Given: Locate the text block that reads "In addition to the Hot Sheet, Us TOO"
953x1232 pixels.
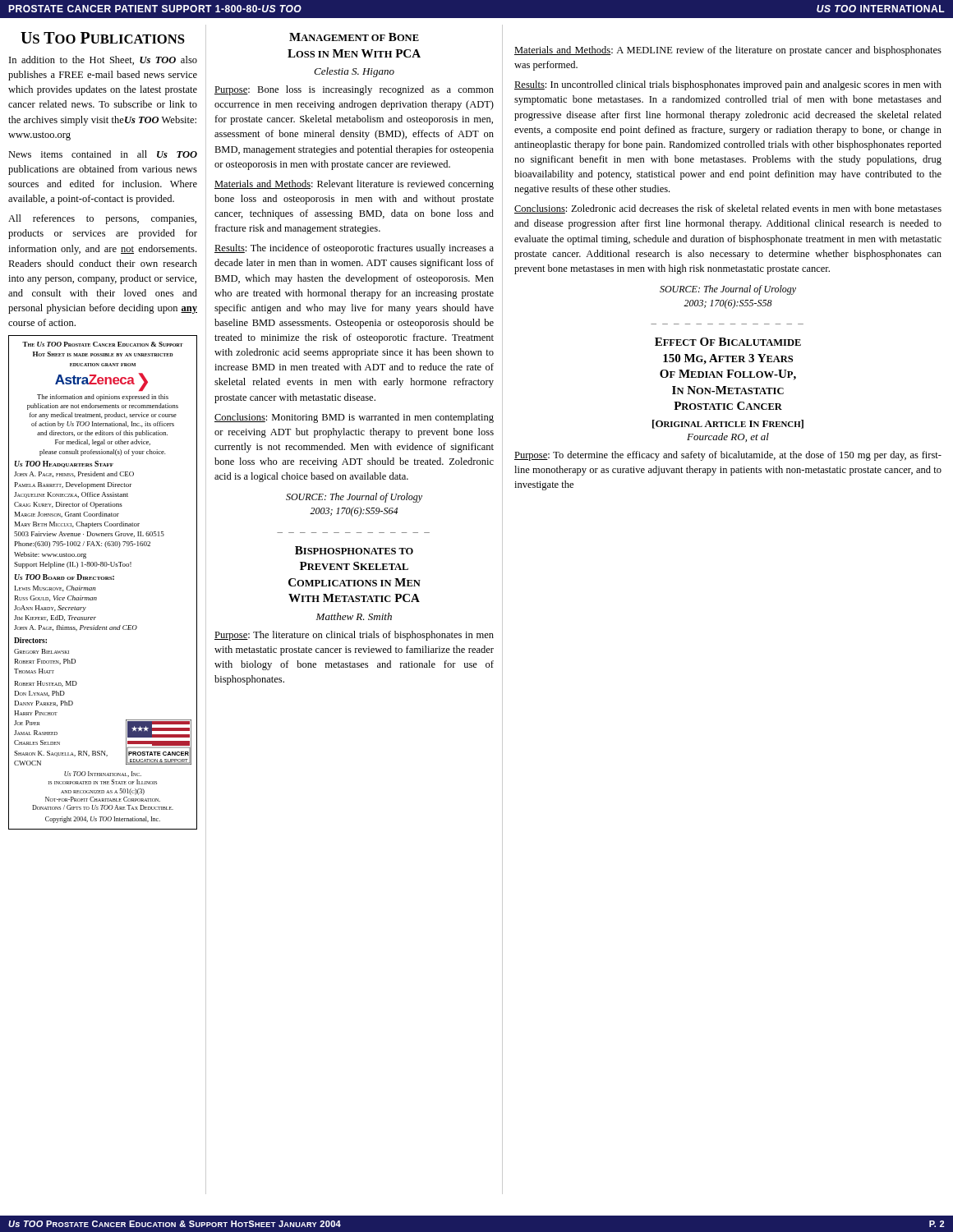Looking at the screenshot, I should pos(103,97).
